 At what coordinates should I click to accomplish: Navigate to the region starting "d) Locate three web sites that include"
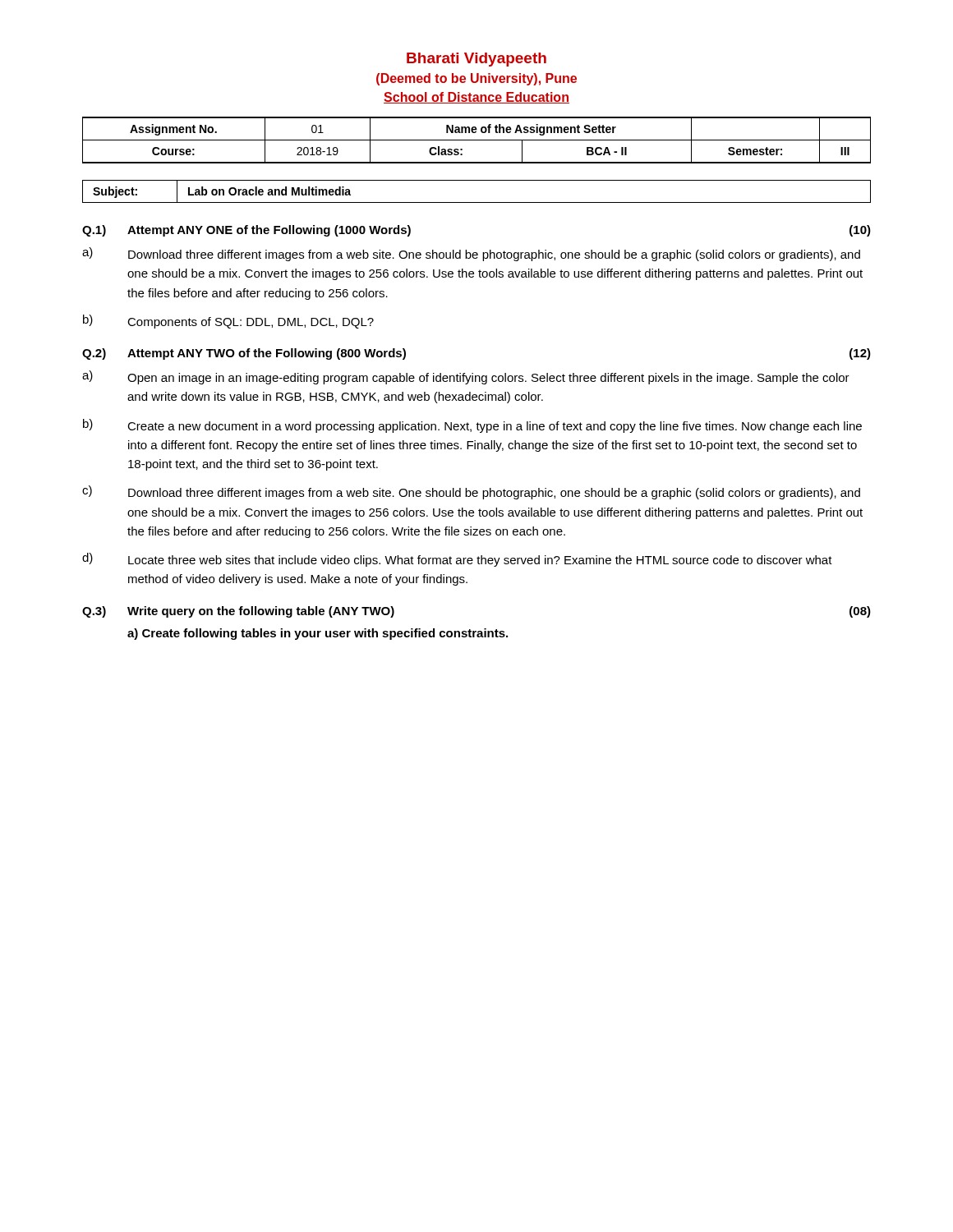(476, 569)
